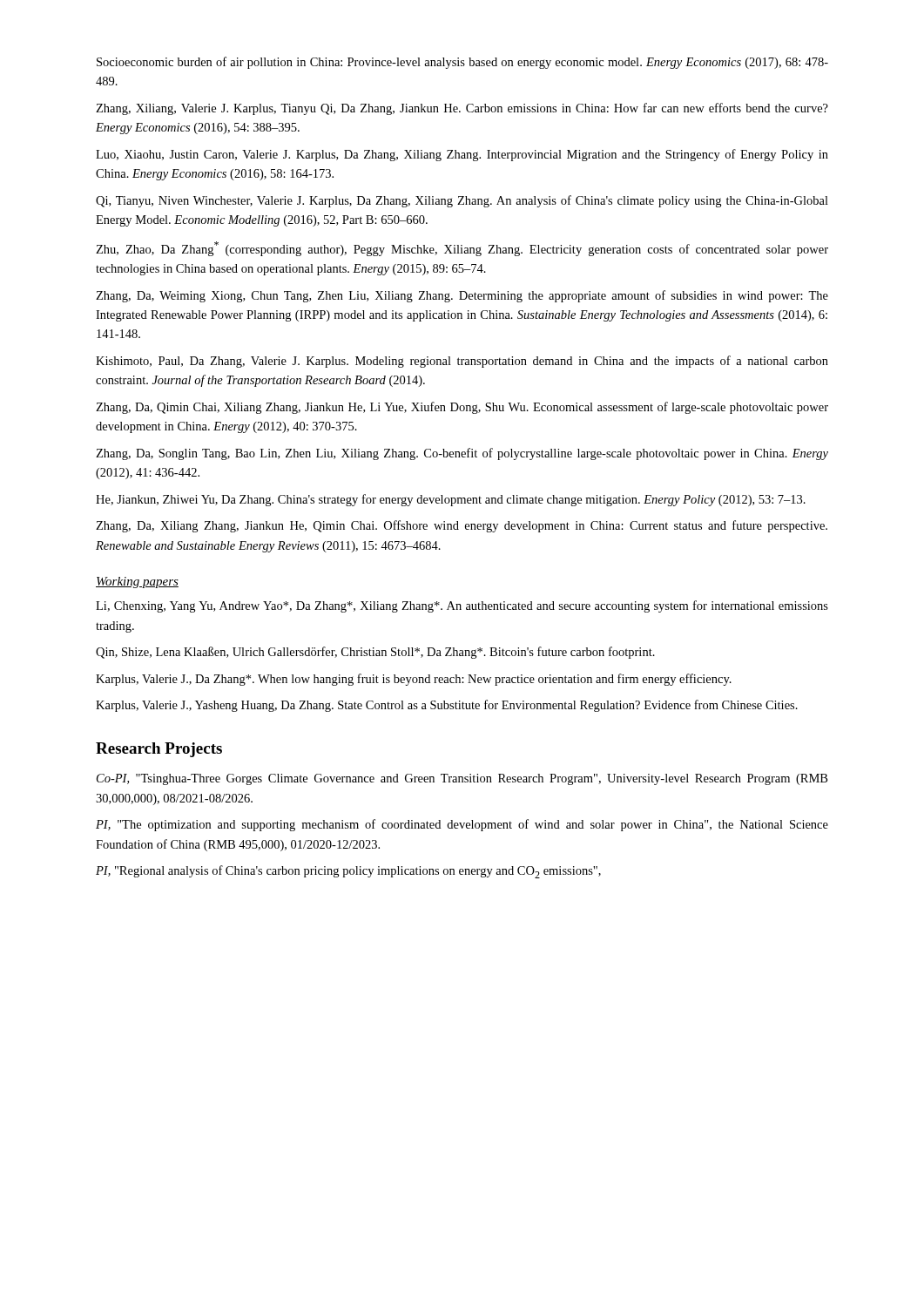Find the section header containing "Research Projects"

point(159,749)
